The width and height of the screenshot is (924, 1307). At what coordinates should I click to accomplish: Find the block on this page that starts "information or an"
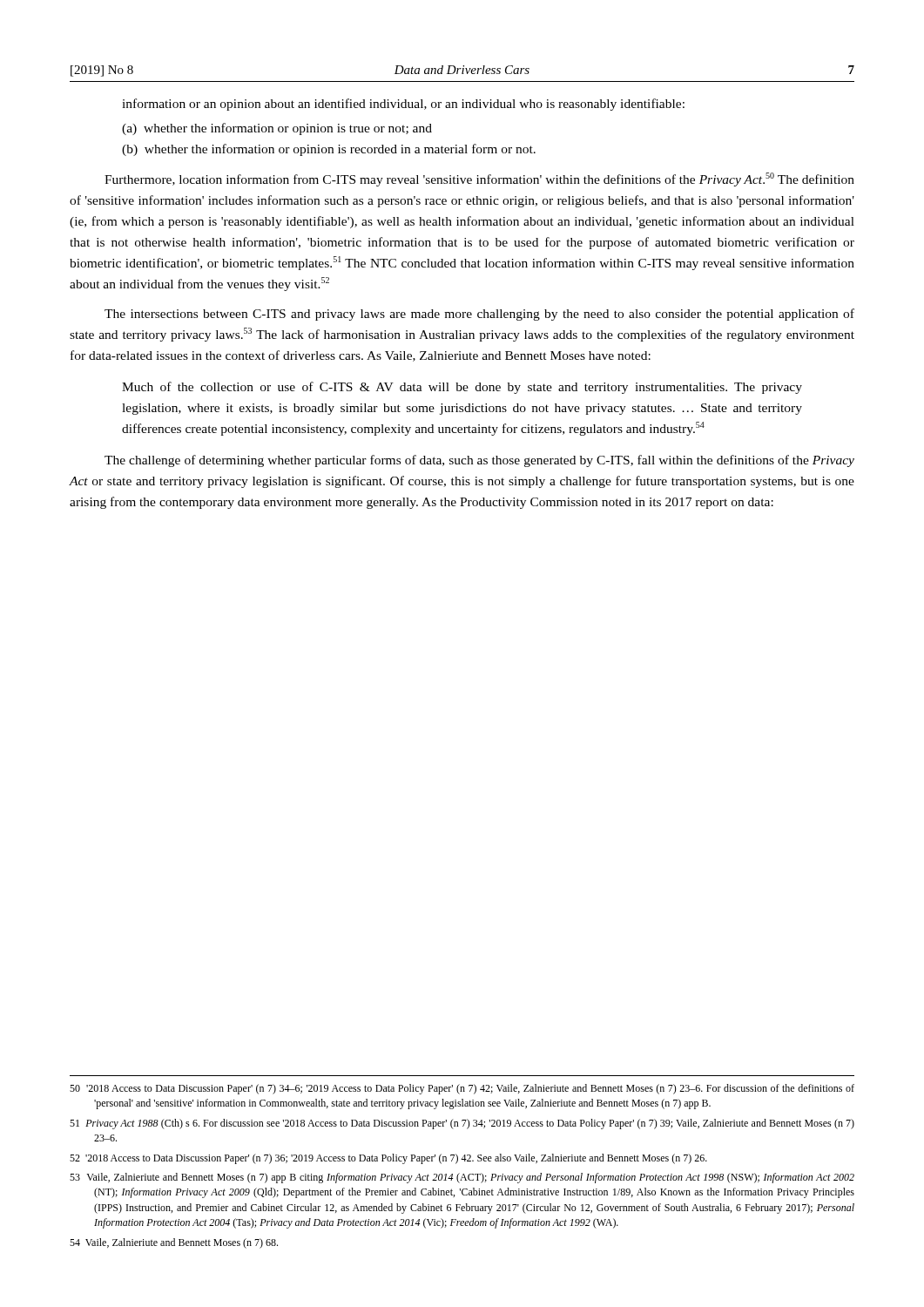click(x=404, y=103)
